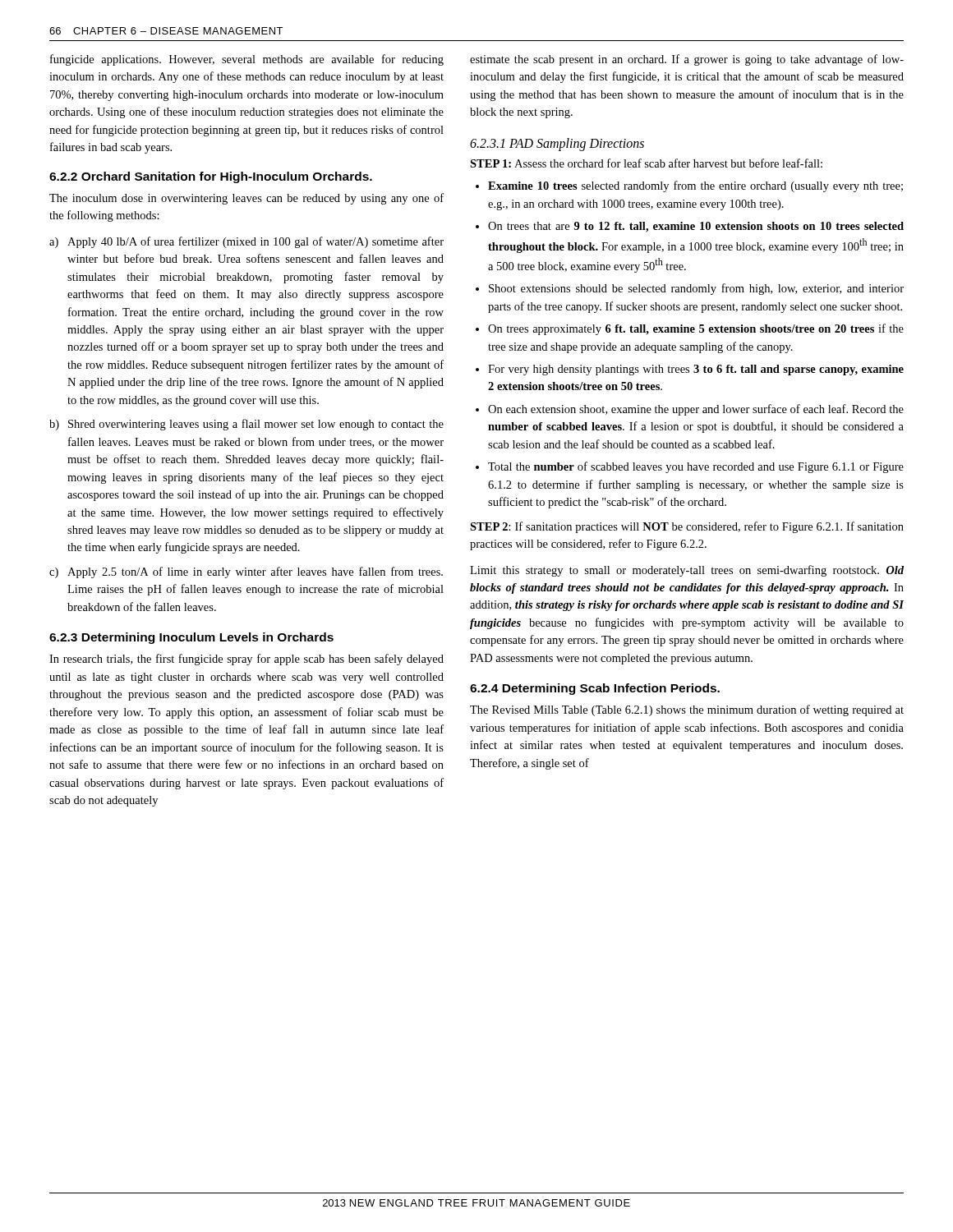Locate the list item that reads "a) Apply 40 lb/A of urea fertilizer (mixed"
The width and height of the screenshot is (953, 1232).
[x=246, y=321]
